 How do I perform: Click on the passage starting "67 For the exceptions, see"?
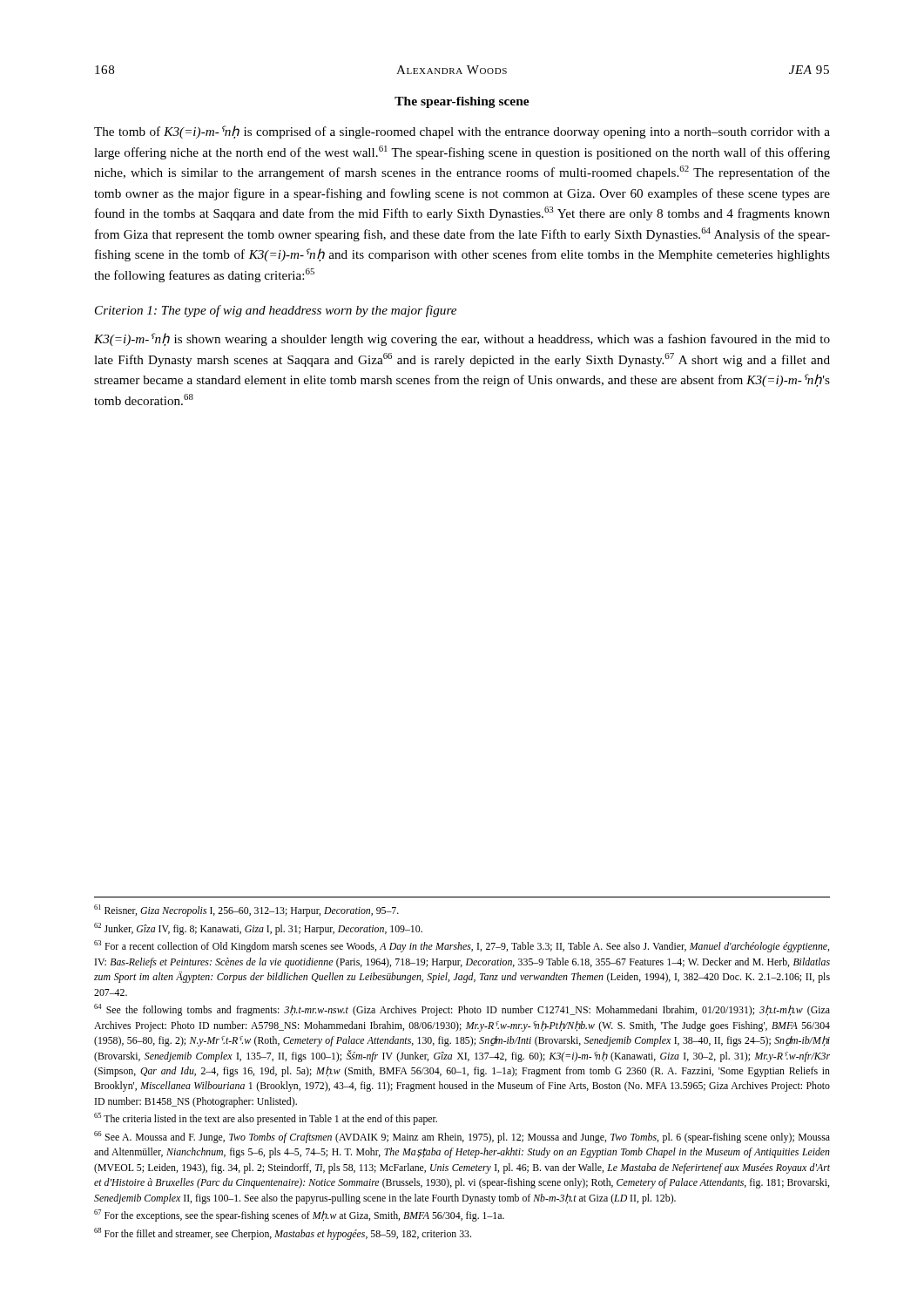[x=299, y=1215]
